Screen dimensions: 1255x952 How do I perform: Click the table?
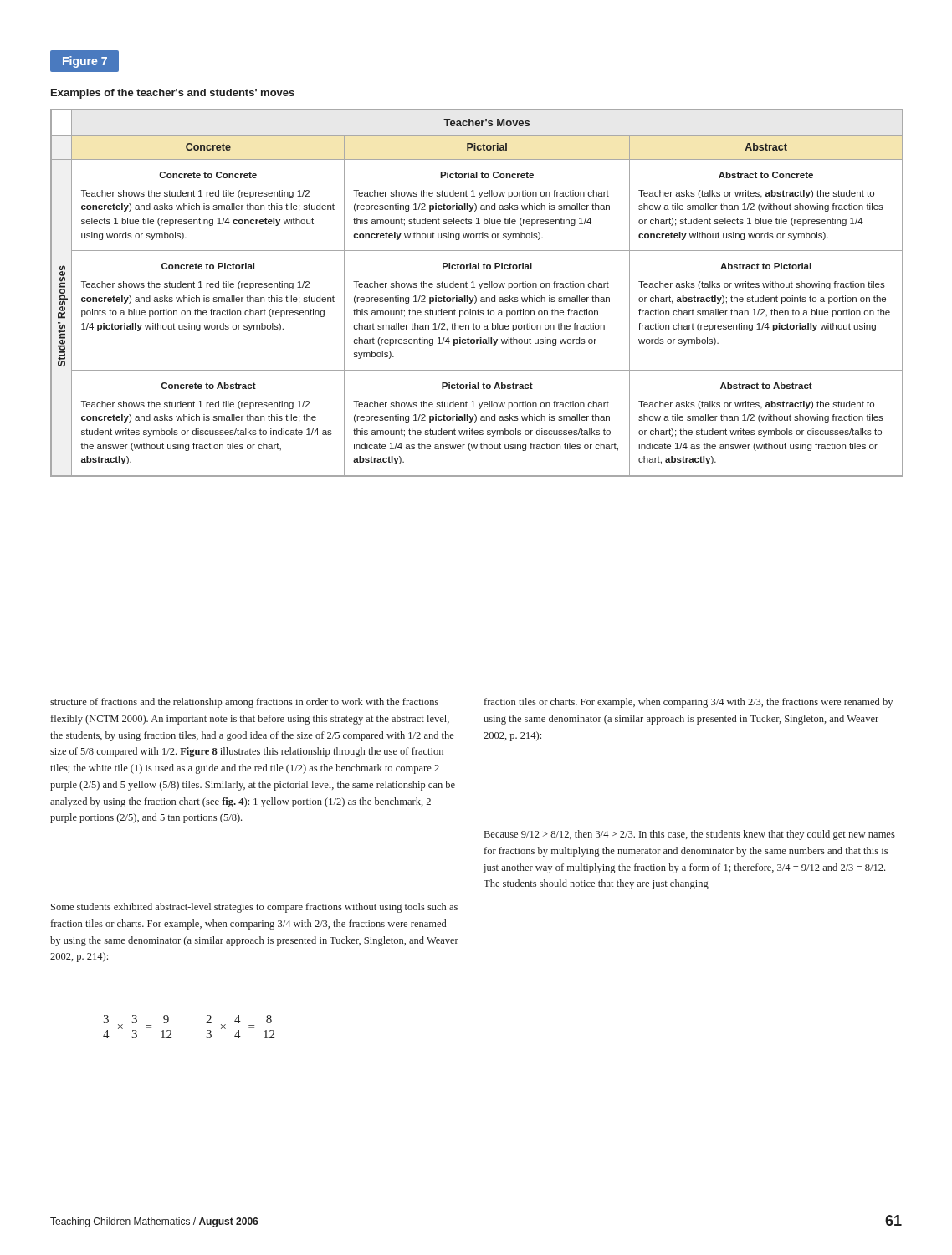[x=477, y=293]
